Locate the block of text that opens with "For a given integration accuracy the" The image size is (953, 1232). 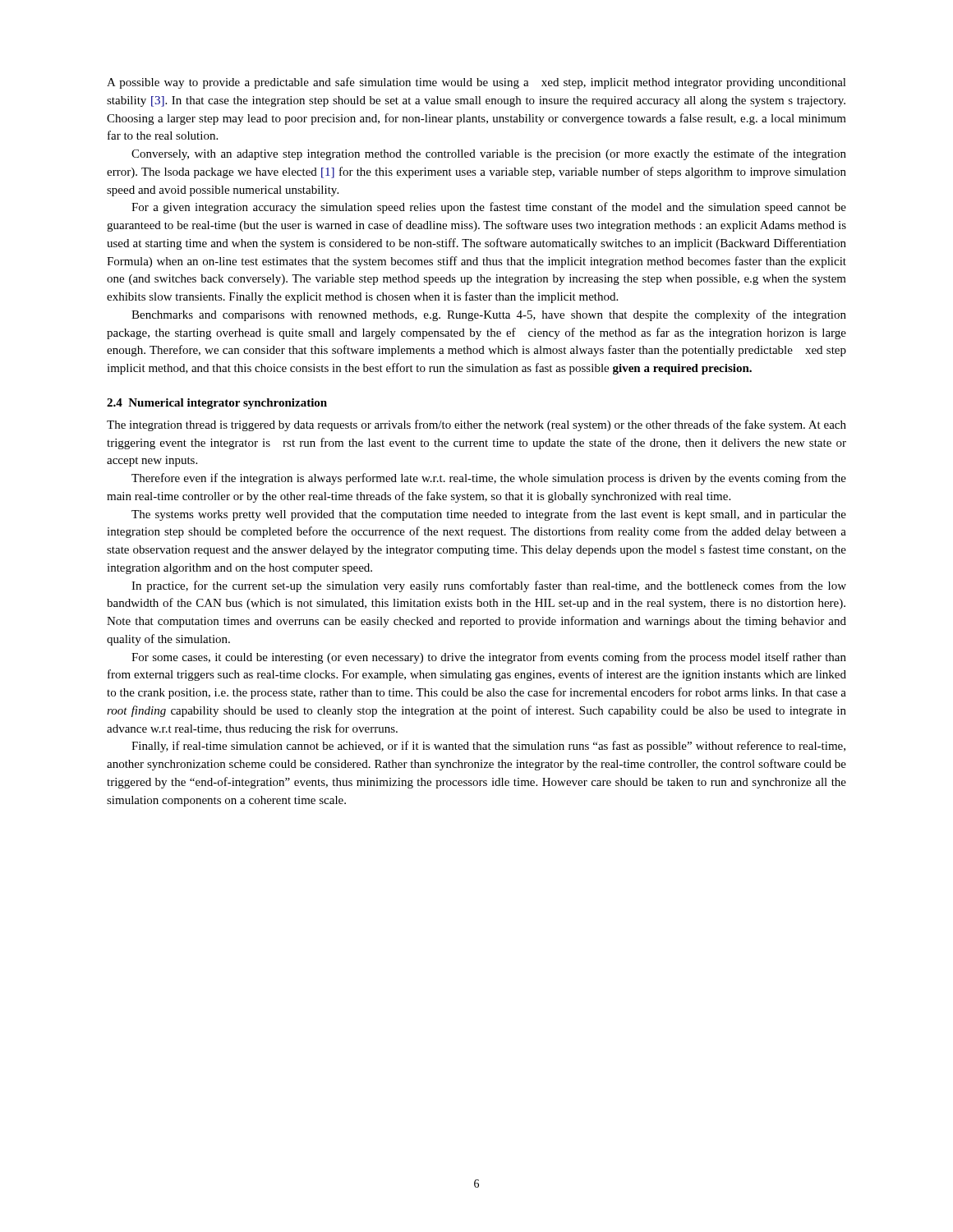[476, 253]
